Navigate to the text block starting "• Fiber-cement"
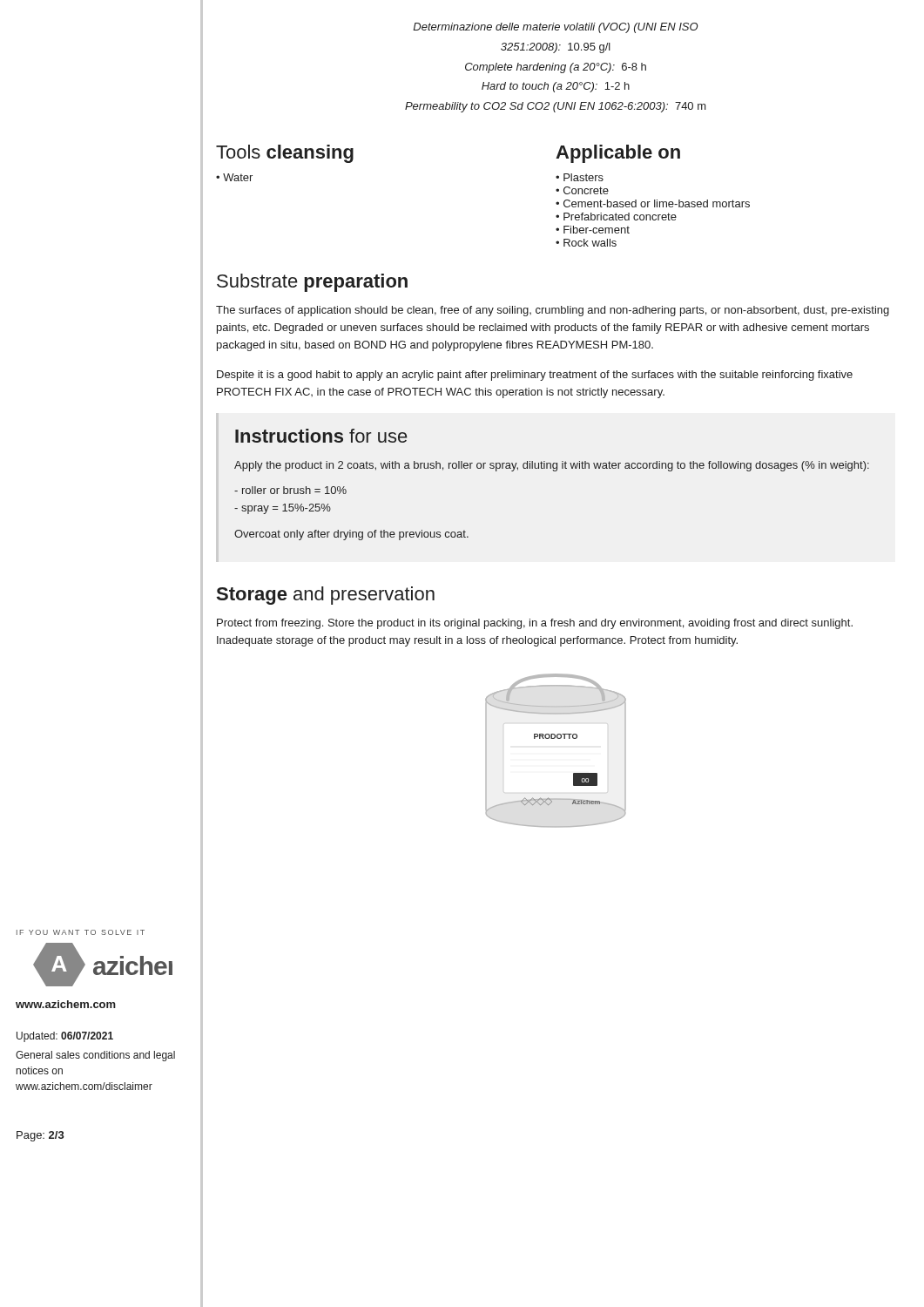 tap(593, 229)
